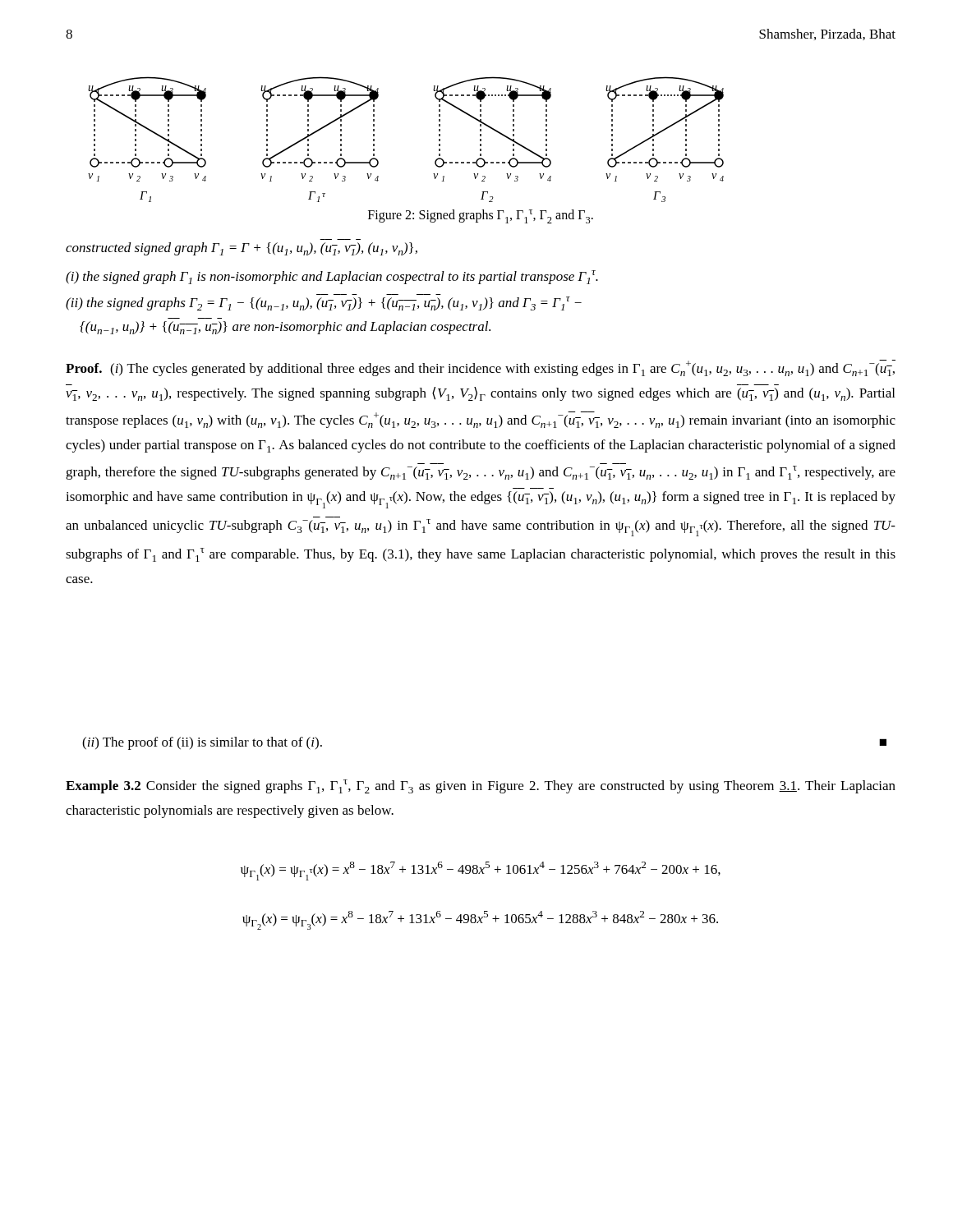Locate the text block that reads "(ii) The proof"

(203, 743)
